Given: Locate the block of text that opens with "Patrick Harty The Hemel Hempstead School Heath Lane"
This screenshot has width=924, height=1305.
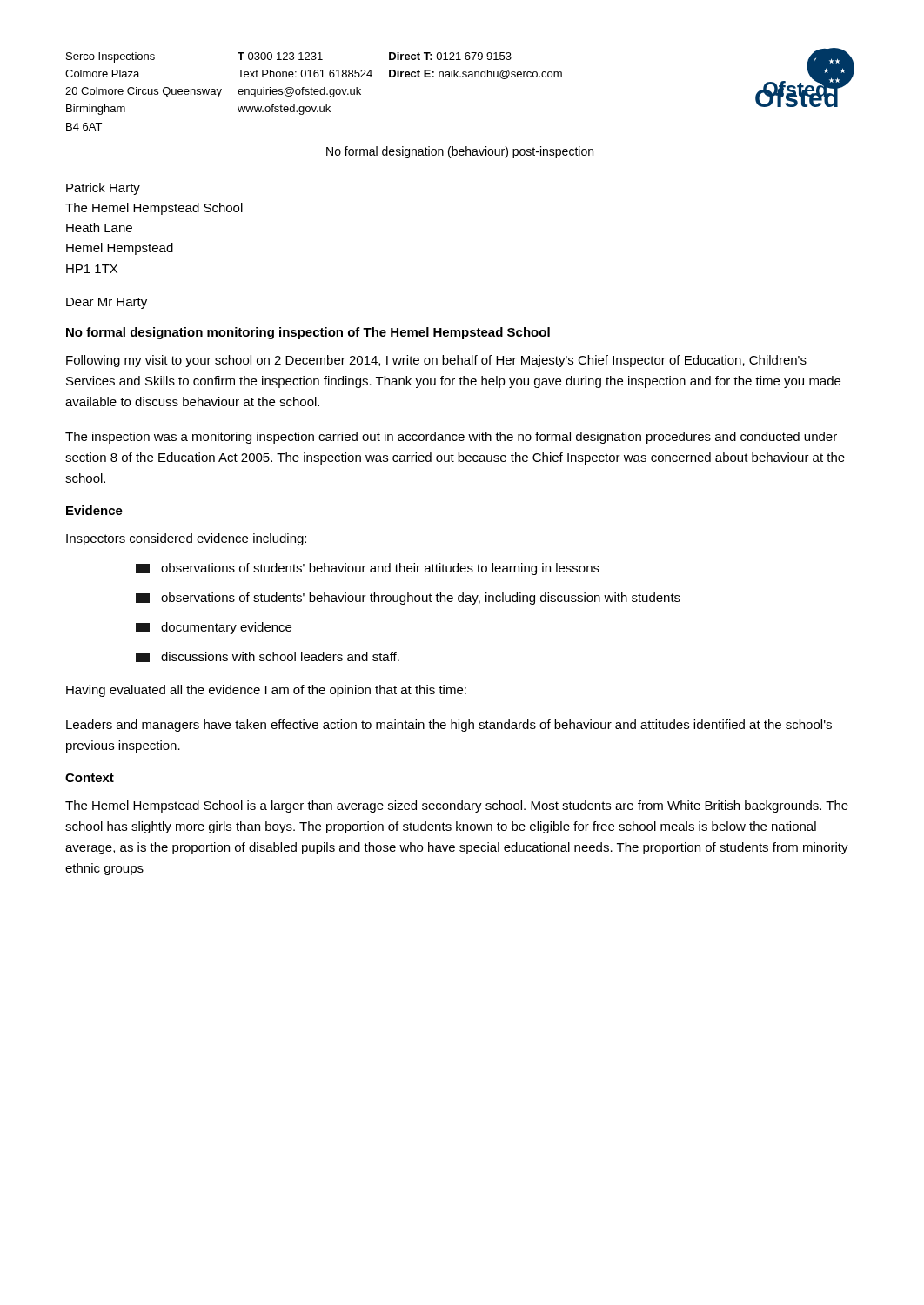Looking at the screenshot, I should (103, 189).
